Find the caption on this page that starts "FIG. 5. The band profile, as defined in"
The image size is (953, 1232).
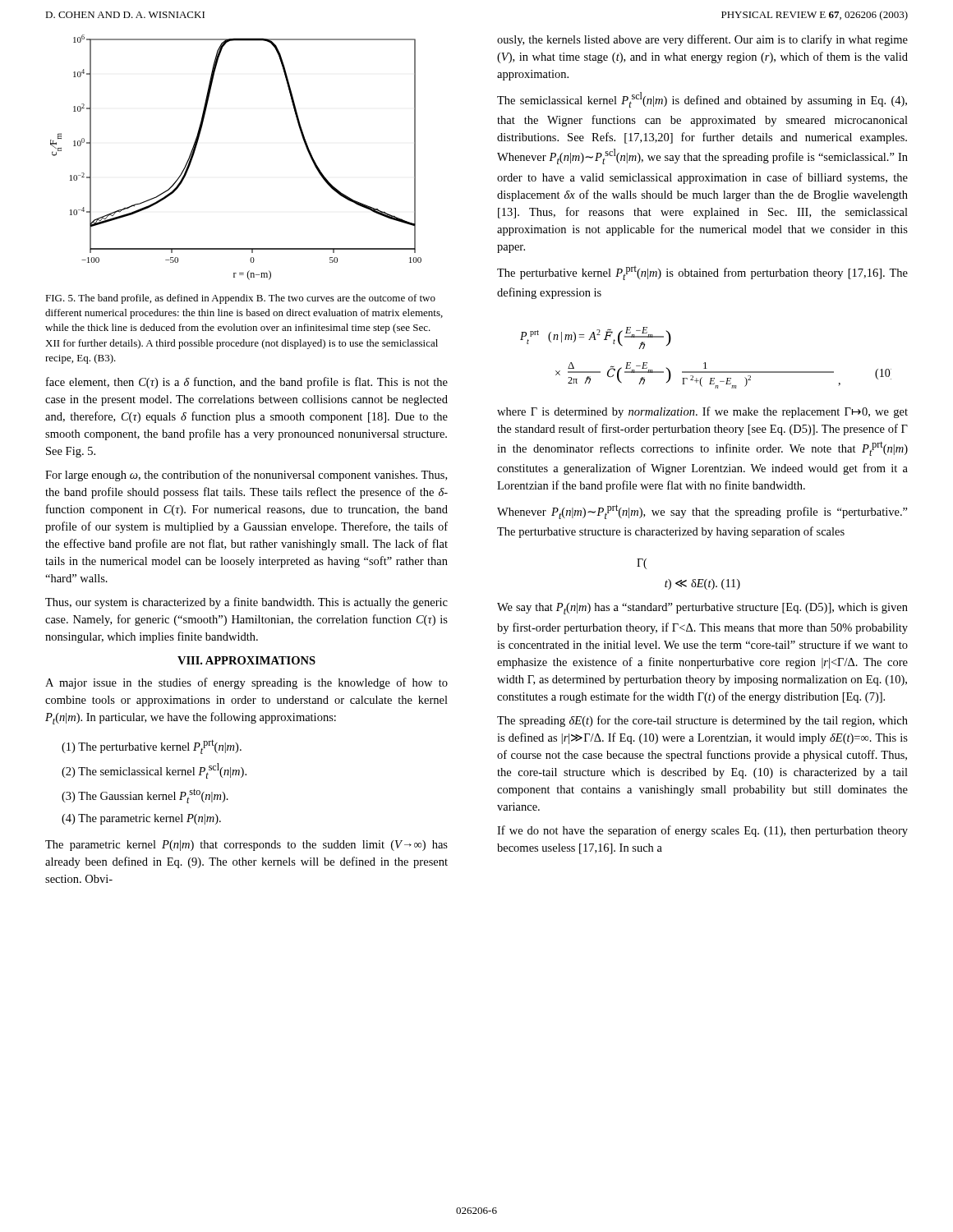point(244,328)
